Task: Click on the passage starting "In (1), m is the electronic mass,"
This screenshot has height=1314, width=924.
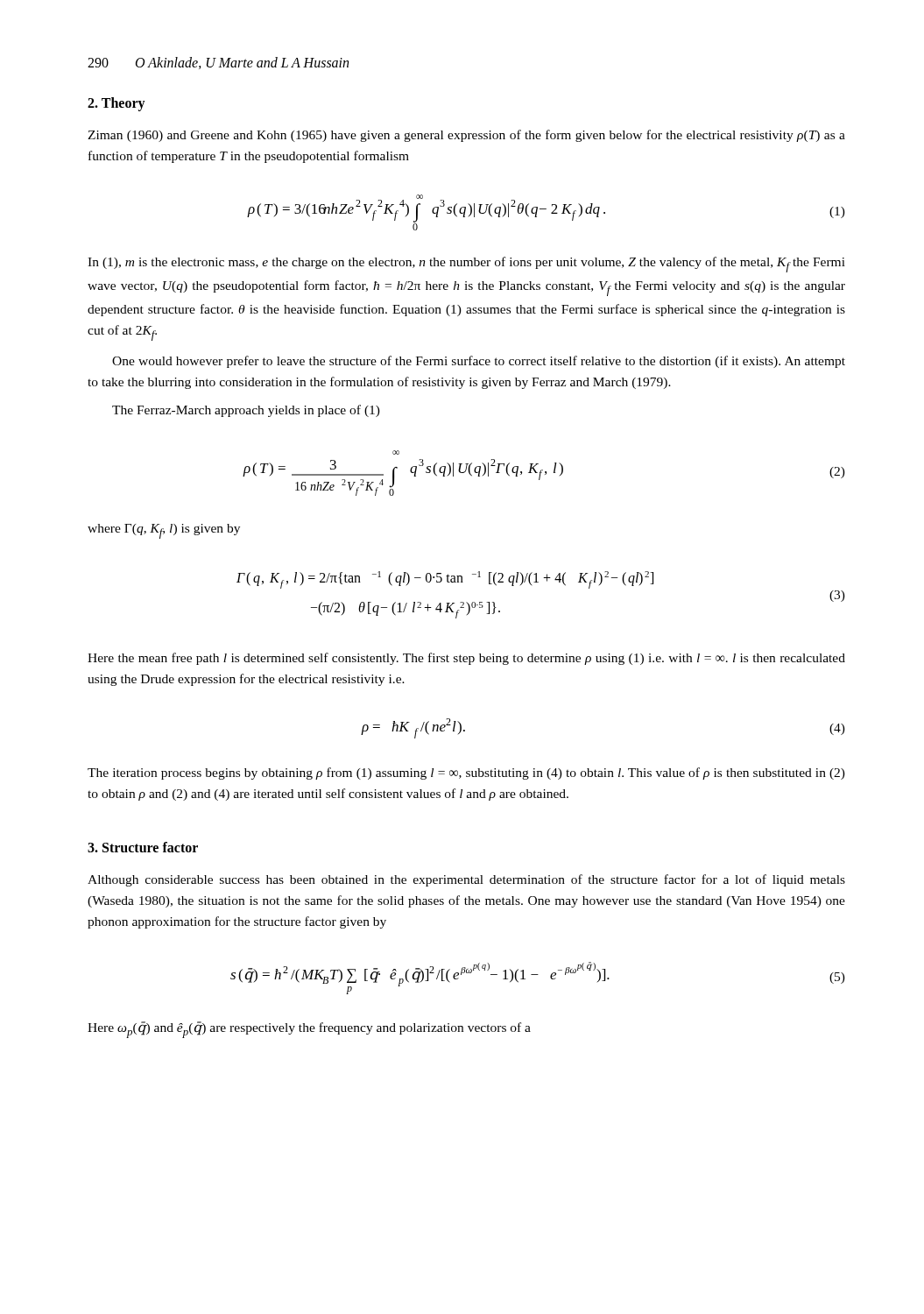Action: point(466,298)
